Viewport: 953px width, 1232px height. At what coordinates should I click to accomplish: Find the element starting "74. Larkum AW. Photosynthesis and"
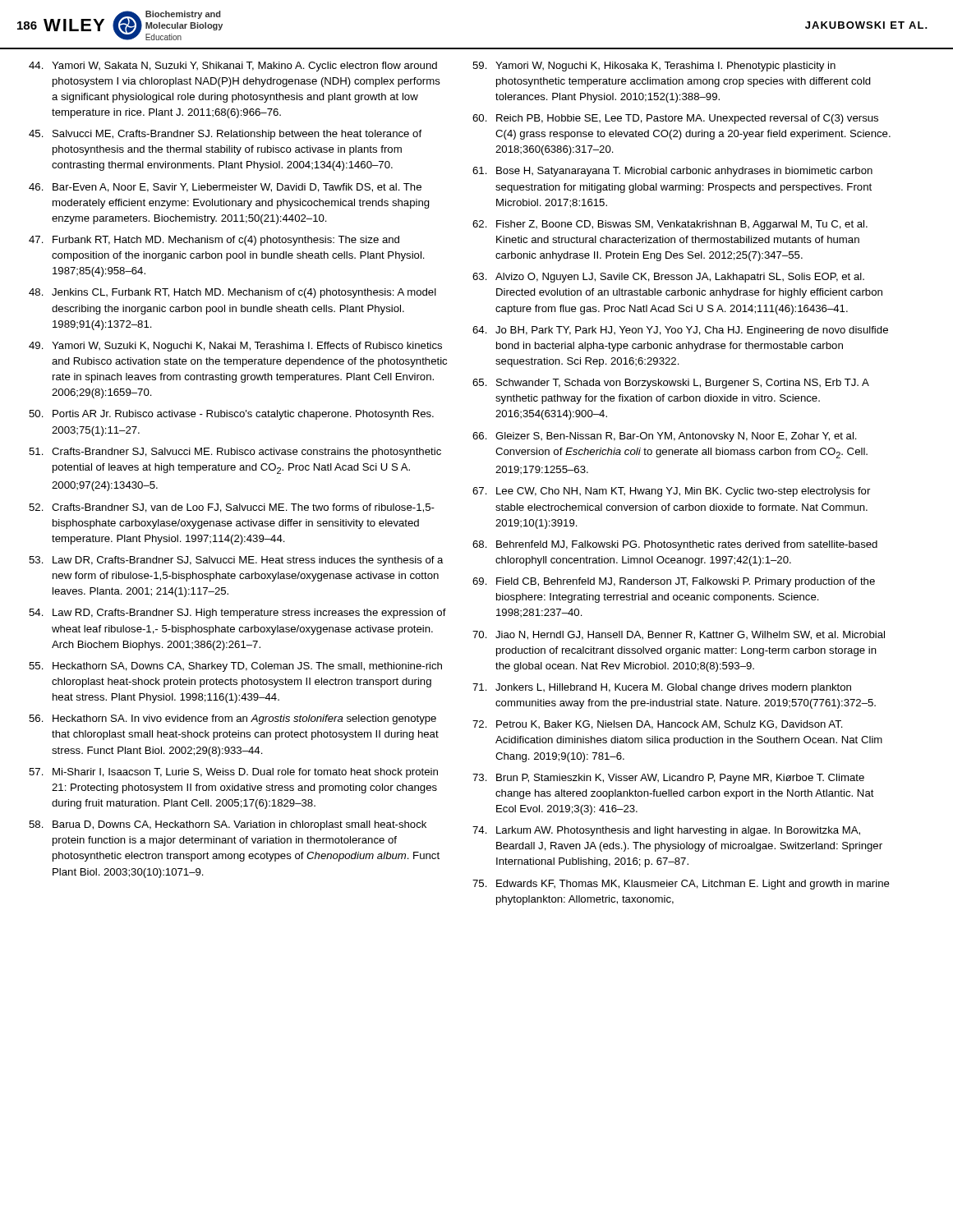pos(682,846)
